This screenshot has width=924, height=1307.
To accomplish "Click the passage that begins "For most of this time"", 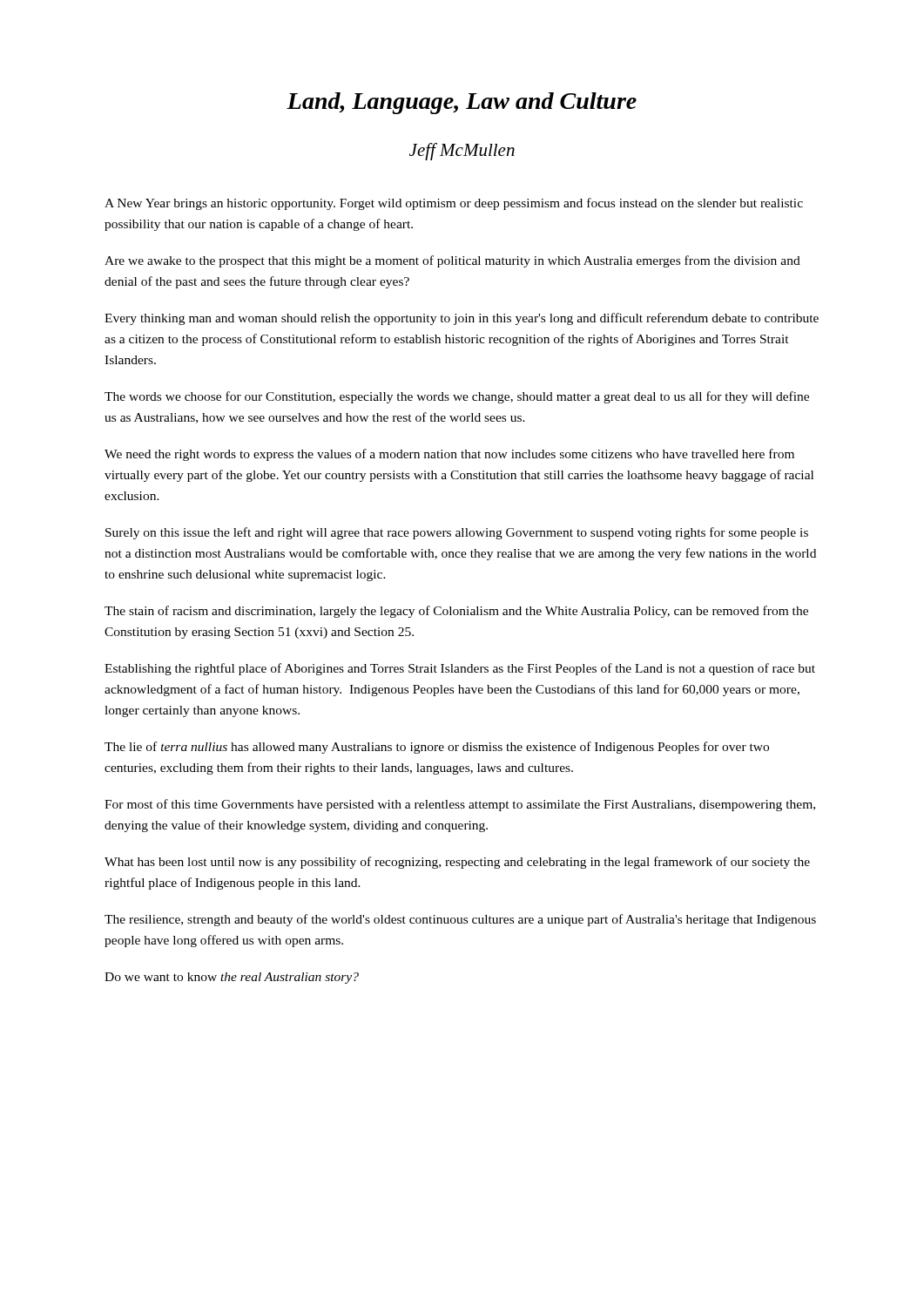I will 460,815.
